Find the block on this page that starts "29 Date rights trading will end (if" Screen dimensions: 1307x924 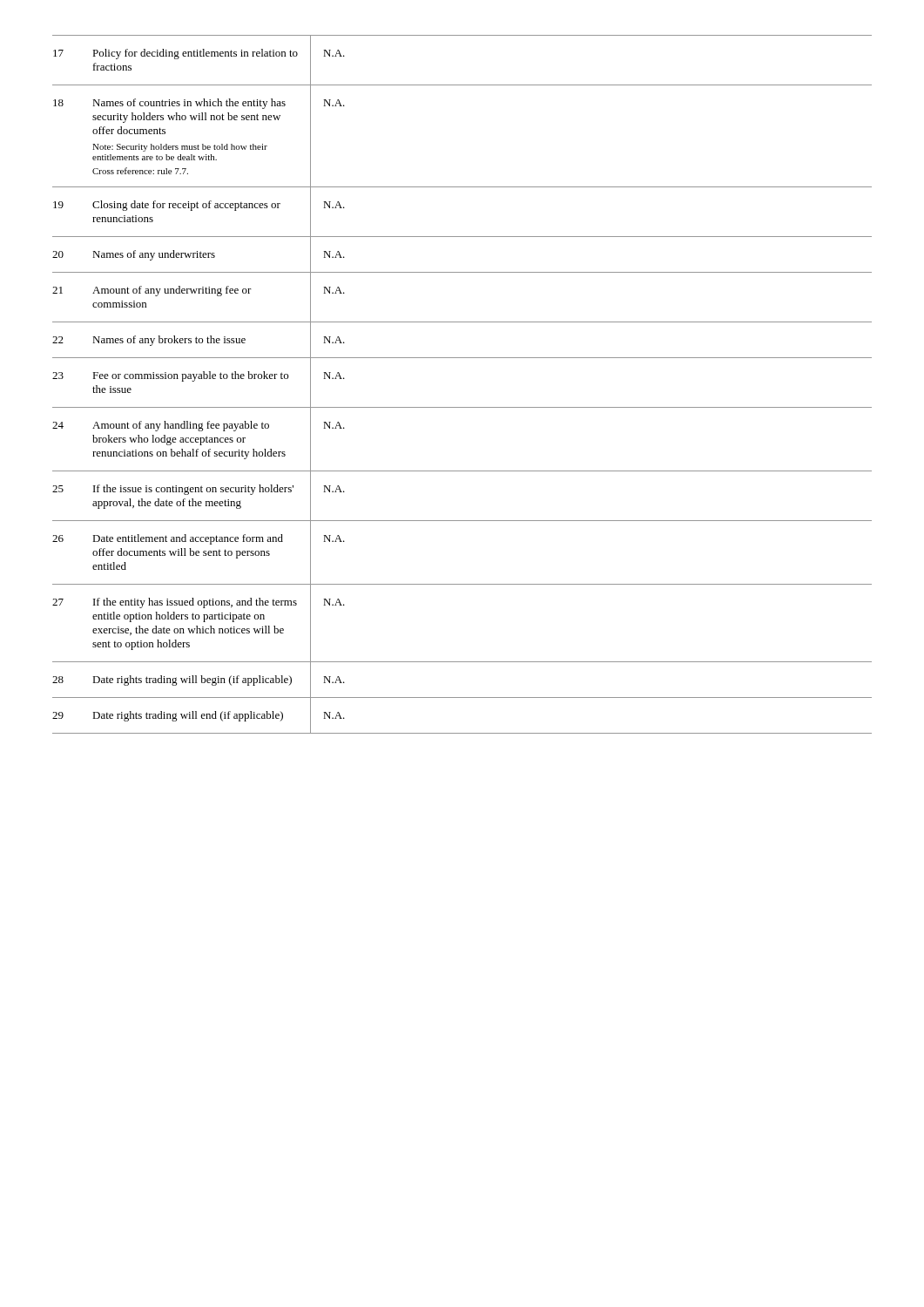click(462, 715)
